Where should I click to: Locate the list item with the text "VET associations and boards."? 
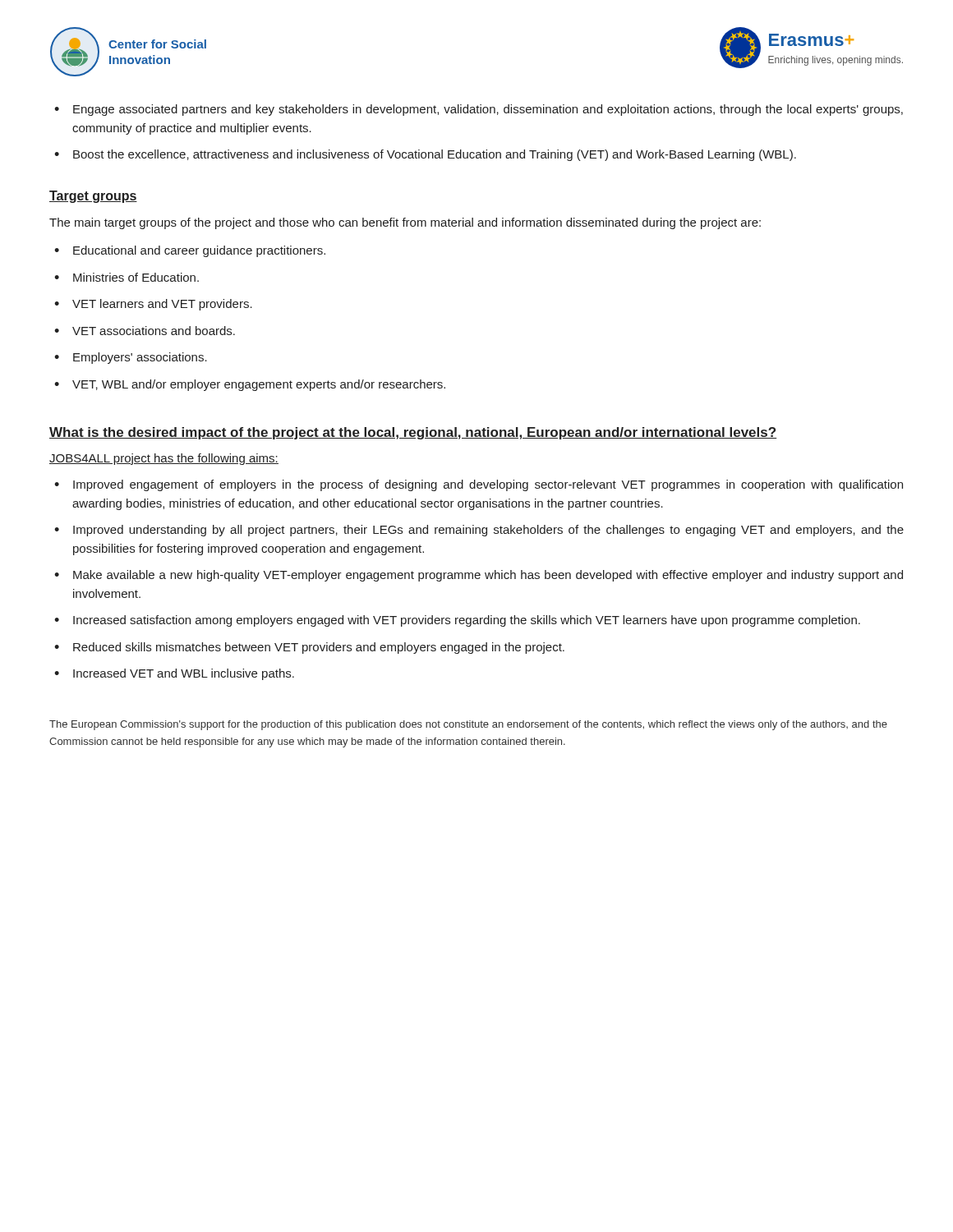145,331
